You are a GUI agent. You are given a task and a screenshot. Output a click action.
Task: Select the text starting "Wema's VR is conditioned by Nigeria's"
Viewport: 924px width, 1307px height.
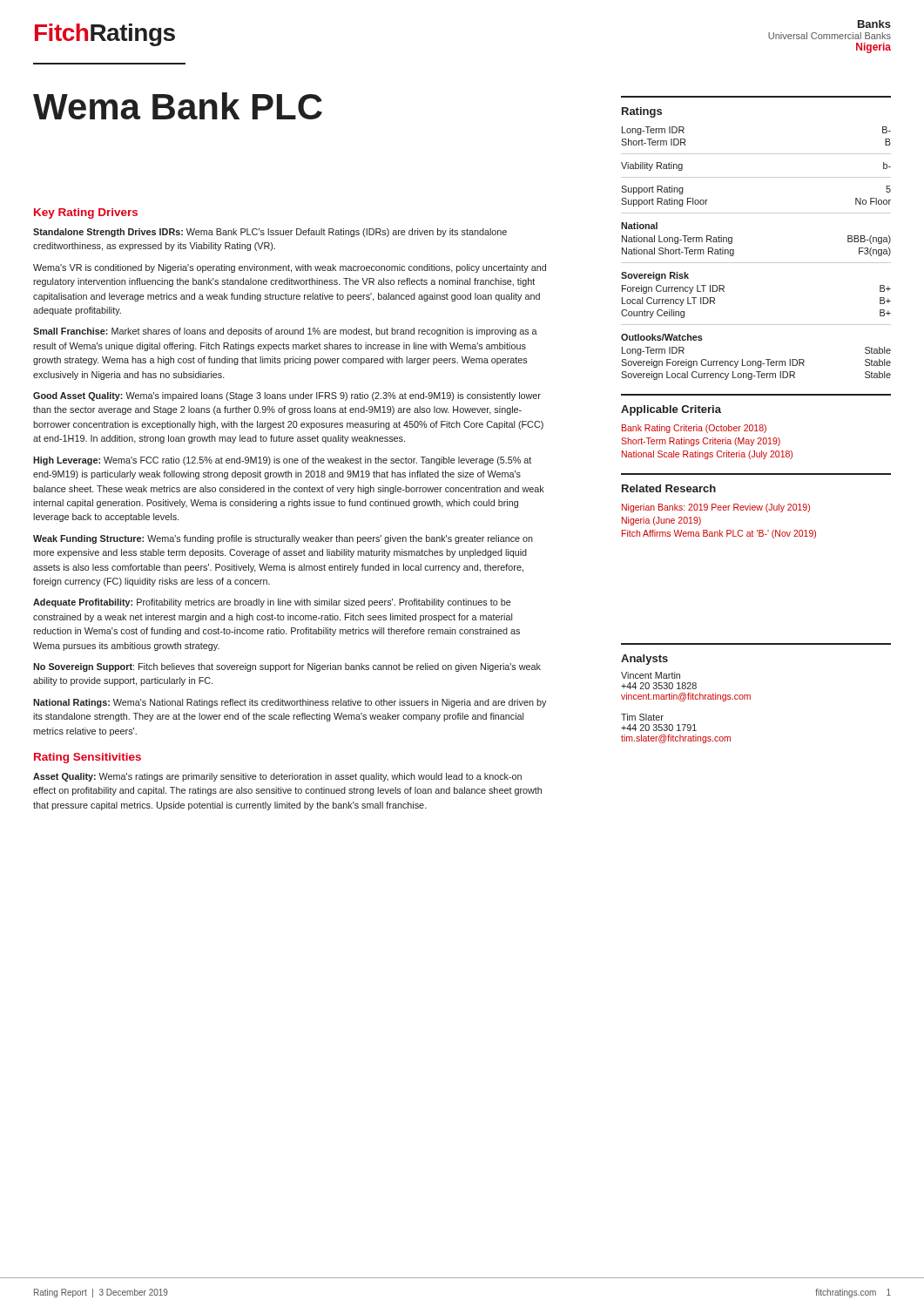(290, 289)
